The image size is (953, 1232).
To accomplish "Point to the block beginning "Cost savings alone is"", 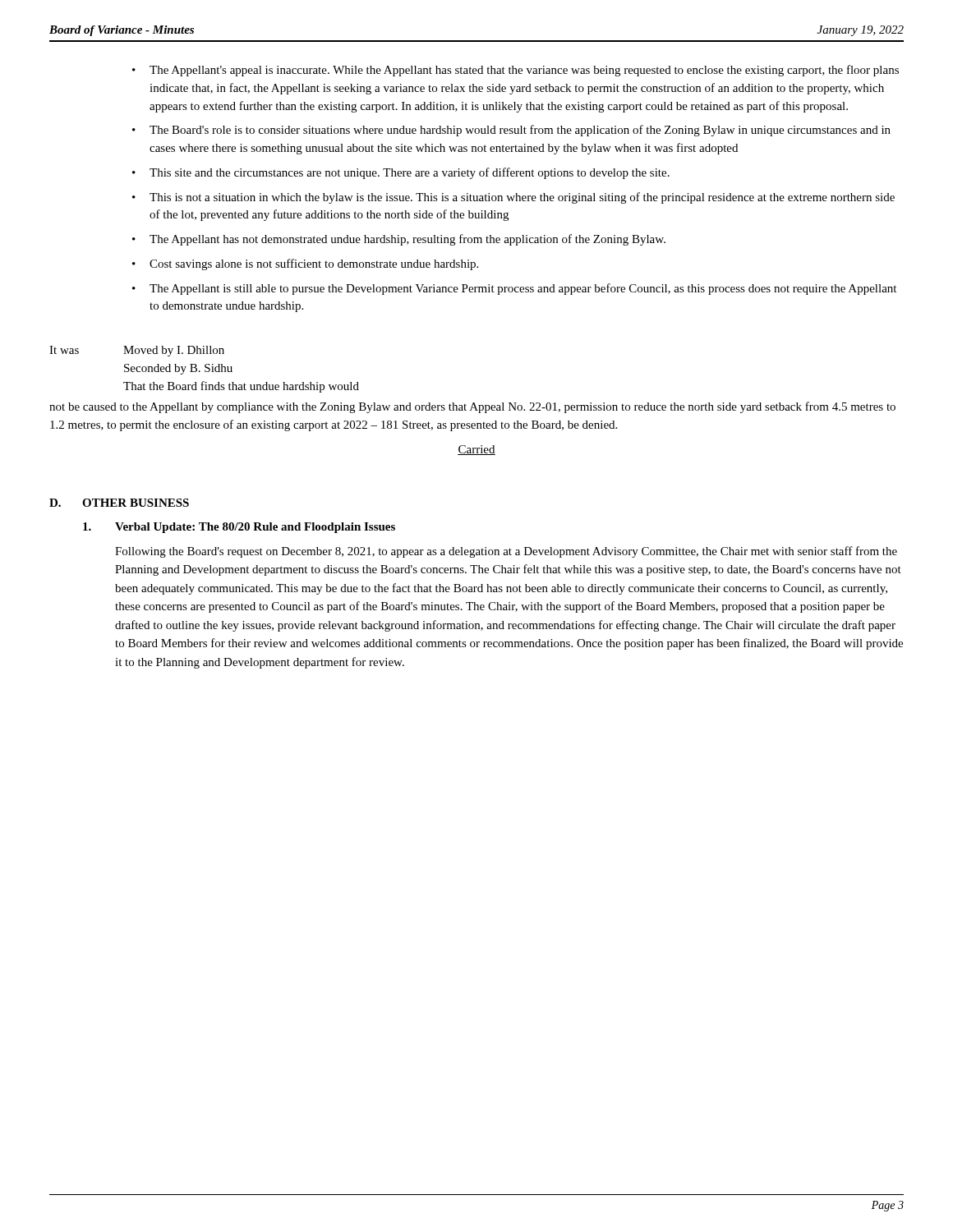I will click(314, 263).
